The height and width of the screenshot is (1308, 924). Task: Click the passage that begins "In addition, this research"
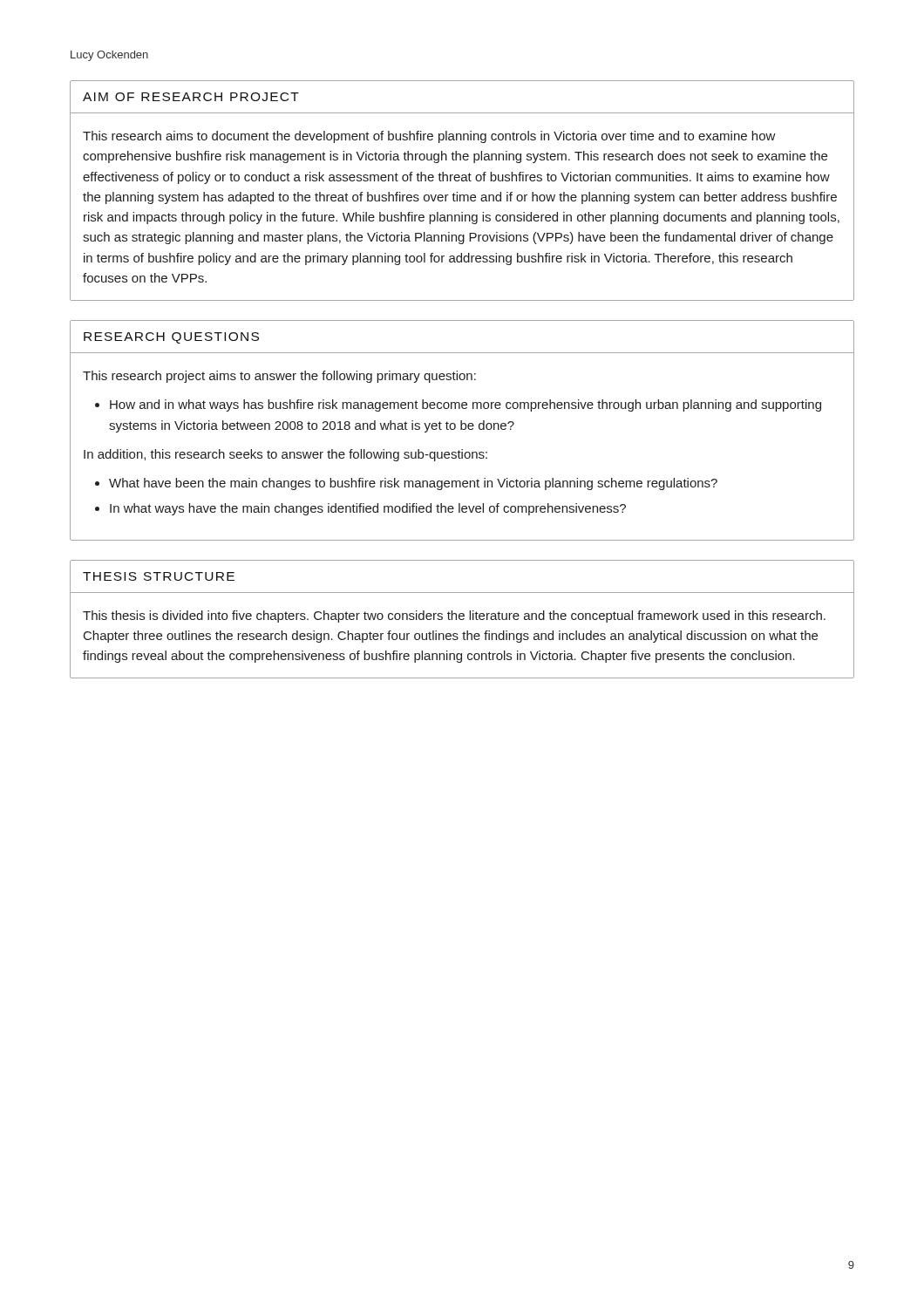pos(286,454)
